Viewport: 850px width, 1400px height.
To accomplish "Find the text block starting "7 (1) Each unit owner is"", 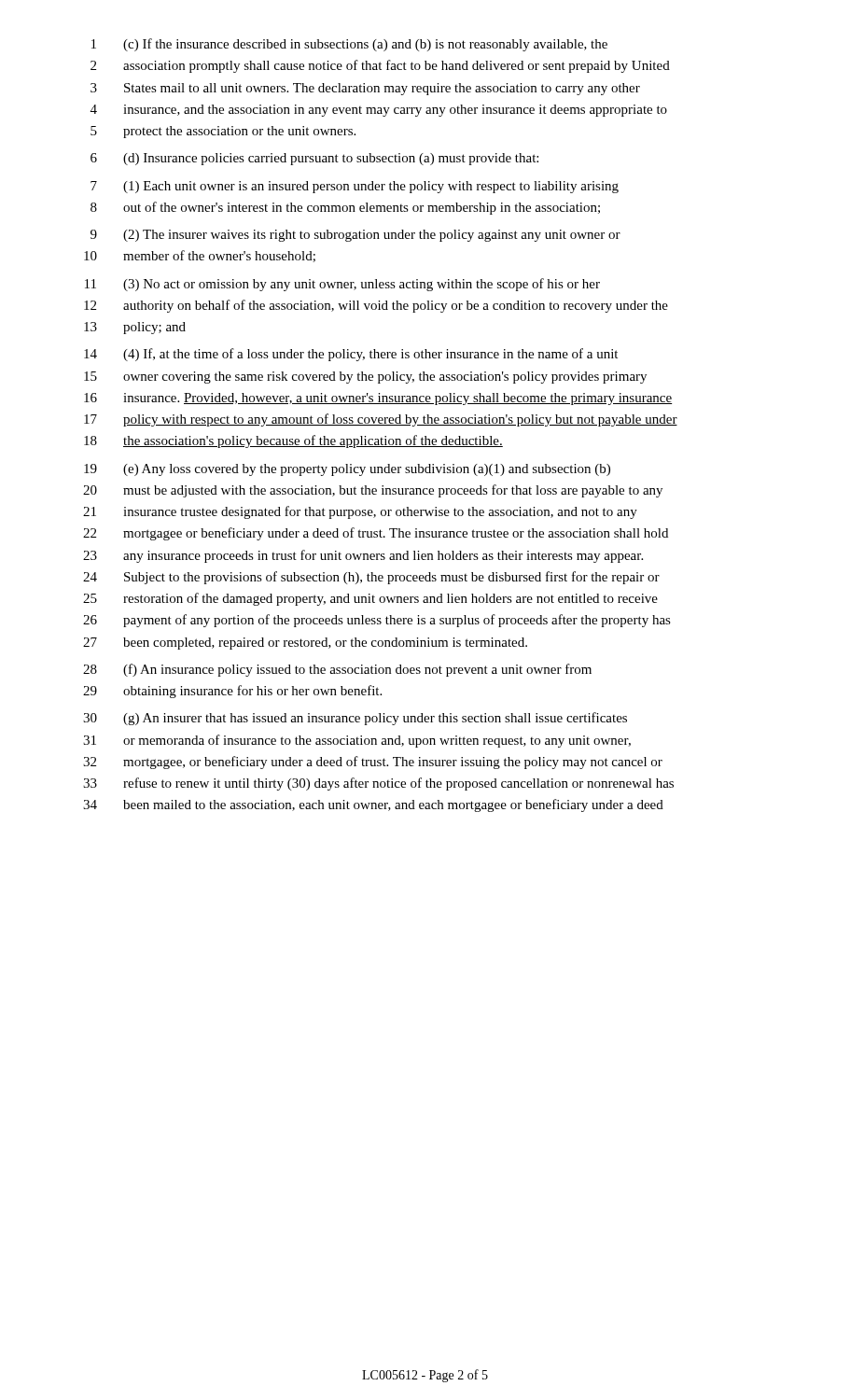I will (x=425, y=186).
